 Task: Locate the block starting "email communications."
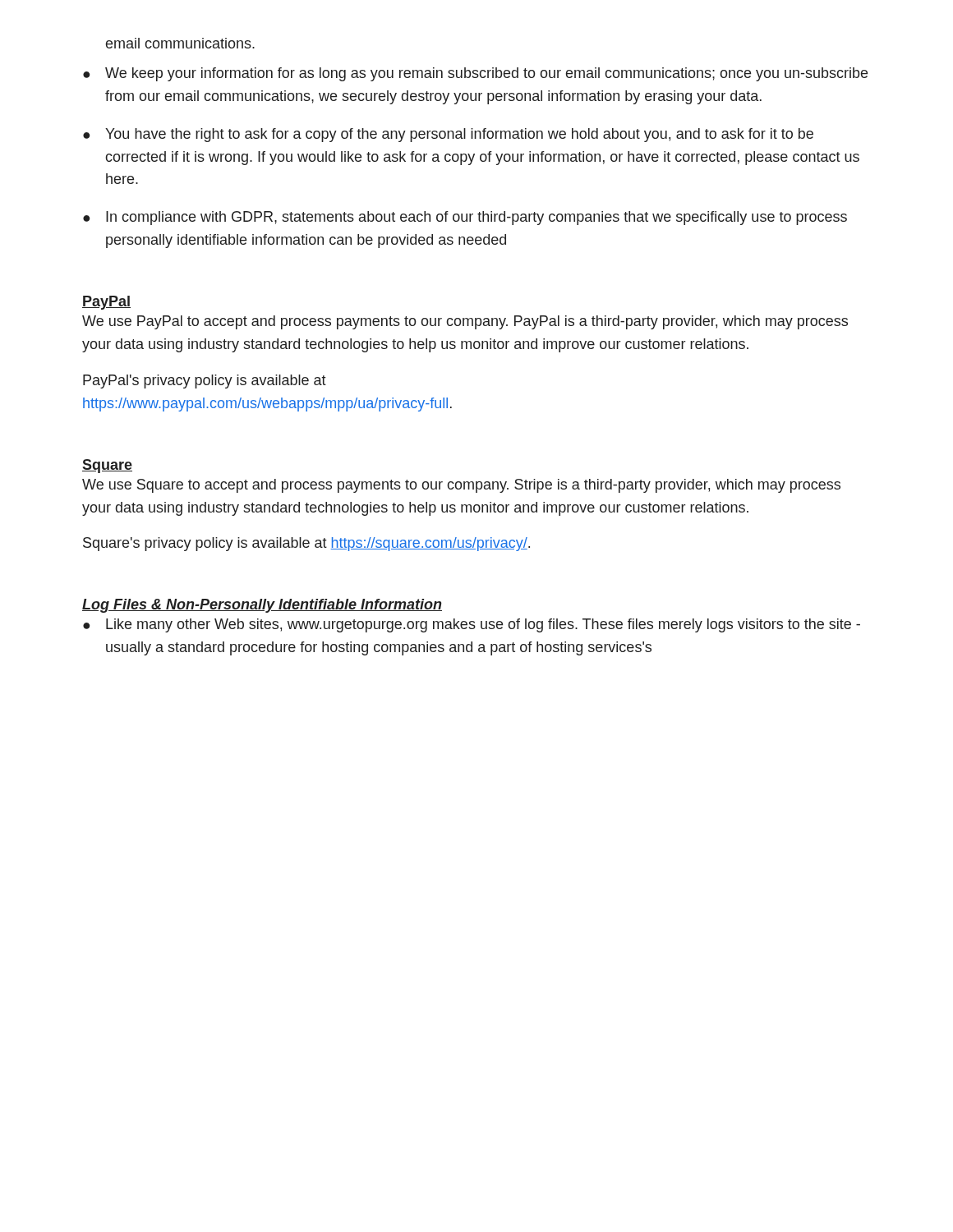[x=180, y=44]
